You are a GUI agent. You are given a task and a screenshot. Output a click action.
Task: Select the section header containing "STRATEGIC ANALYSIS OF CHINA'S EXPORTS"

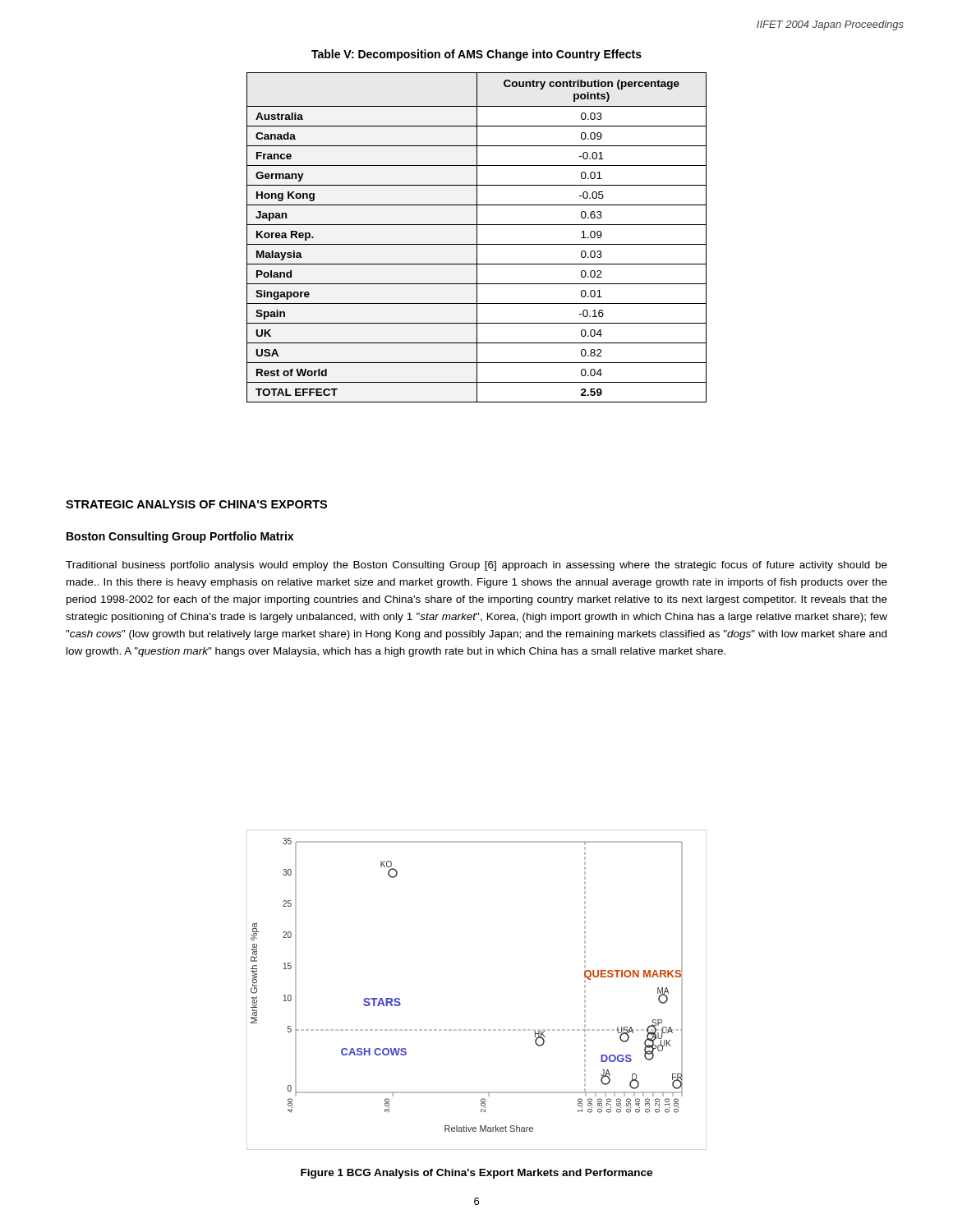[197, 504]
